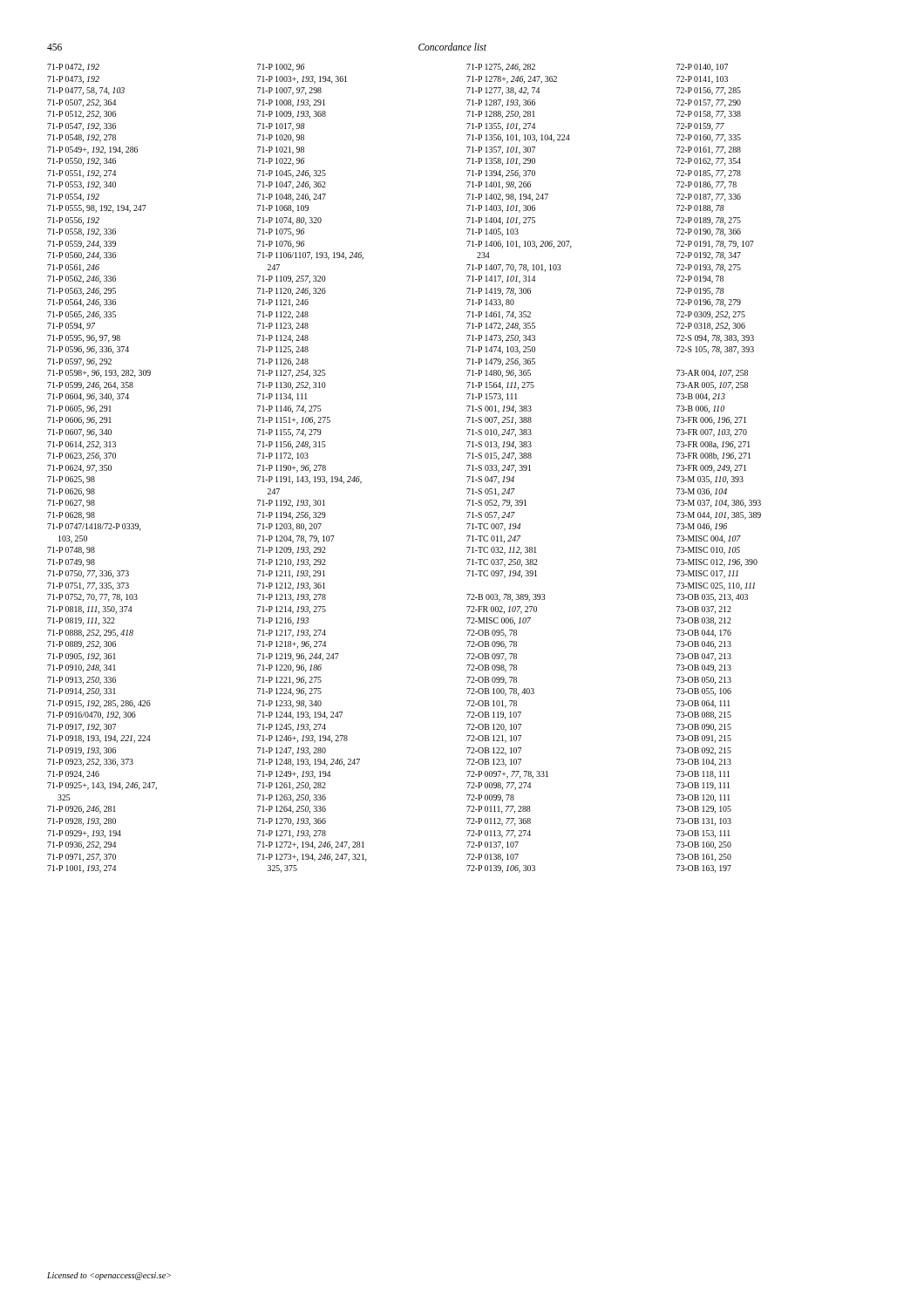This screenshot has width=924, height=1308.
Task: Click on the text block that reads "71-P 0472, 192 71-P 0473, 192 71-P"
Action: 73,68
